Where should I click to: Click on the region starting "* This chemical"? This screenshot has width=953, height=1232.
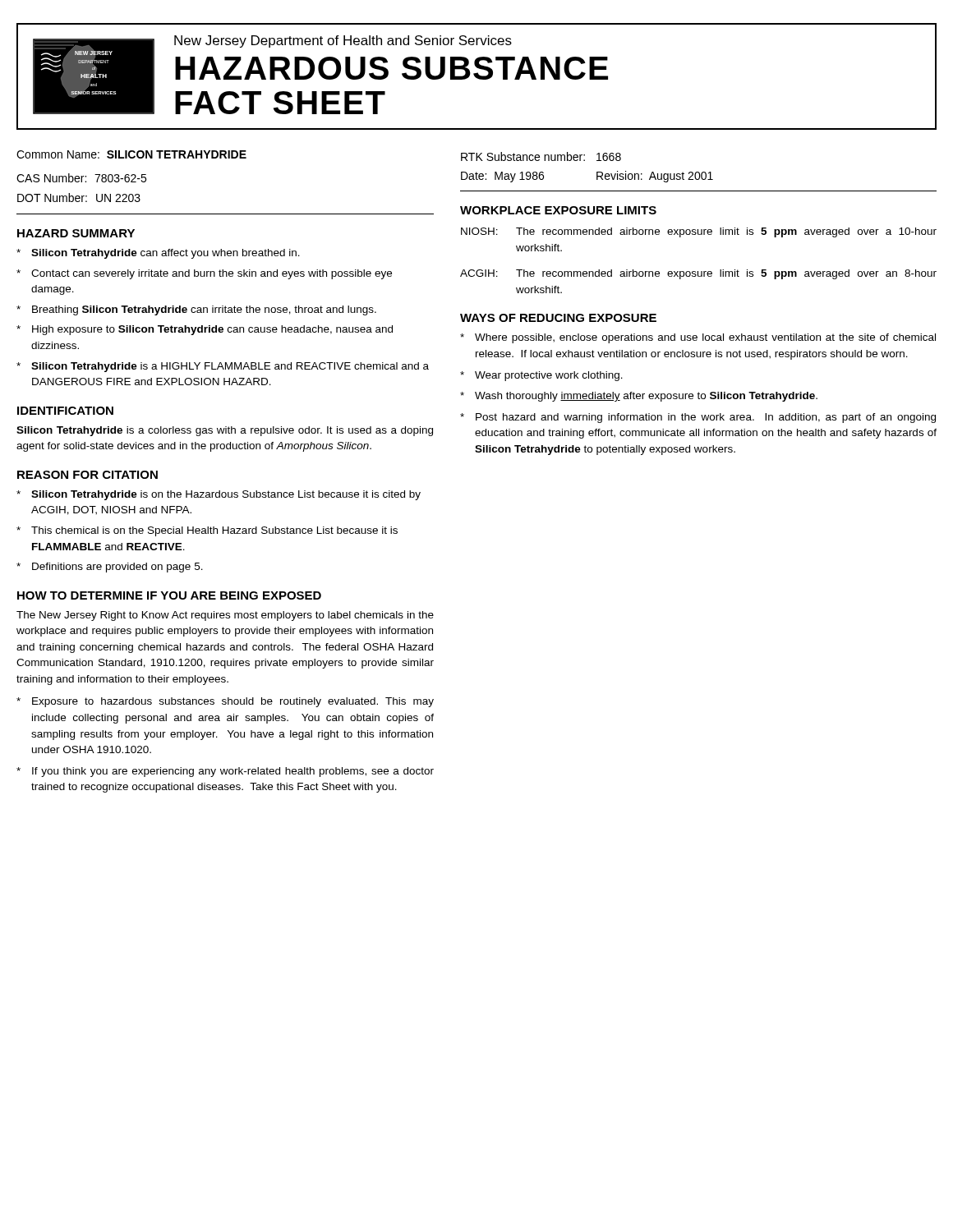[225, 538]
